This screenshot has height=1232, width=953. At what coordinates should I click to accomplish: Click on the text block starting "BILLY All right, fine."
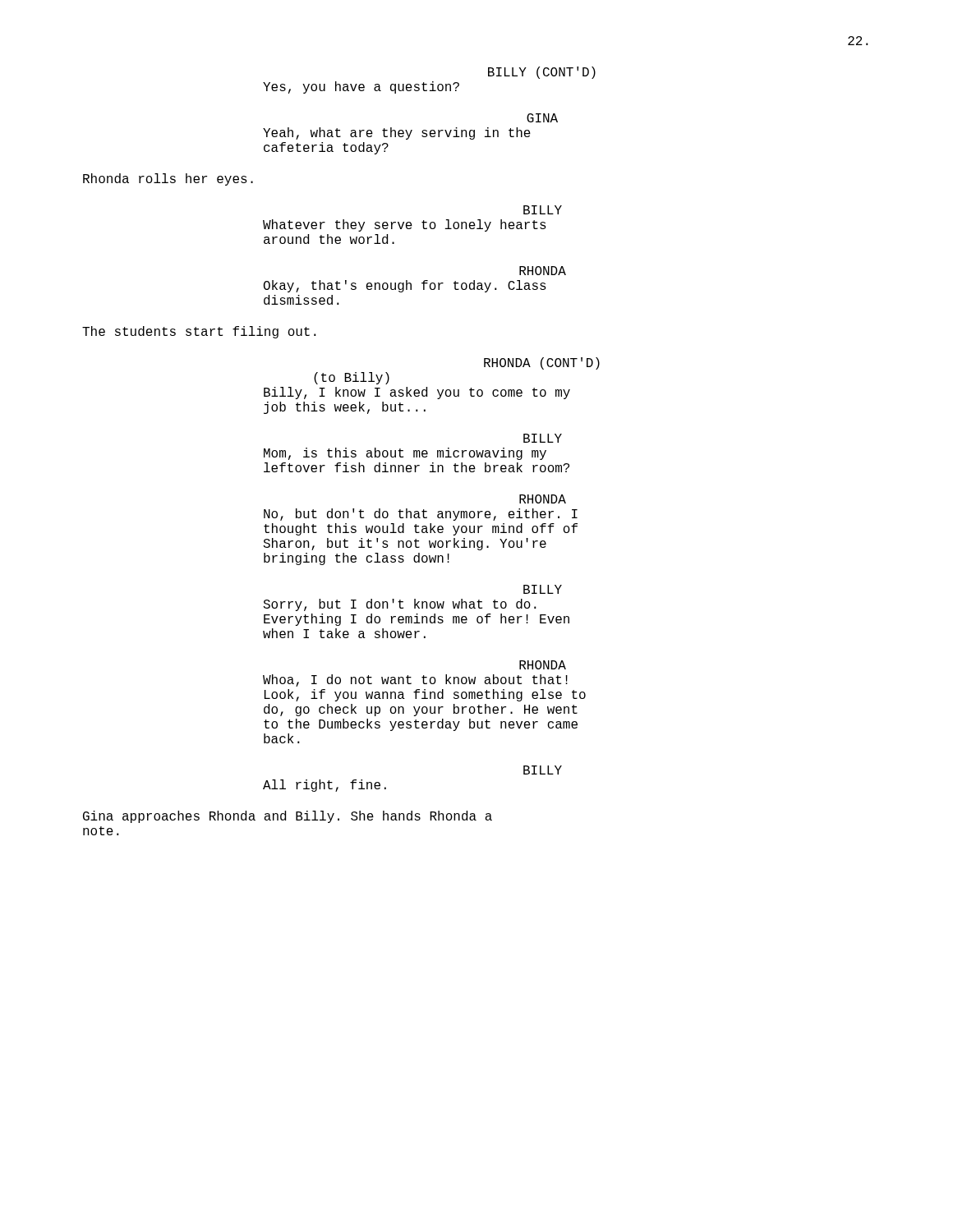point(542,779)
